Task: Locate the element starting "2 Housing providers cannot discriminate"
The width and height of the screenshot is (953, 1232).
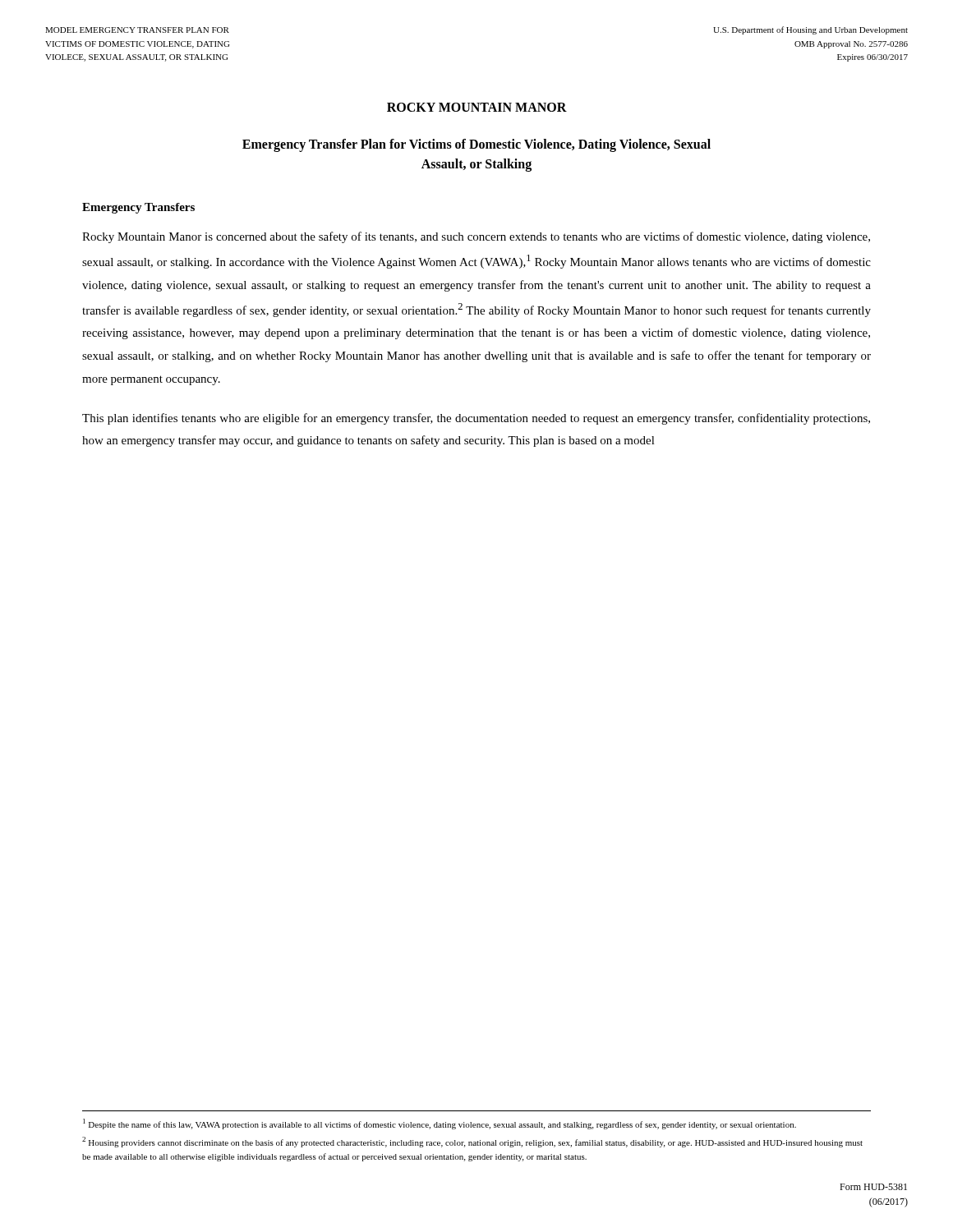Action: [x=472, y=1148]
